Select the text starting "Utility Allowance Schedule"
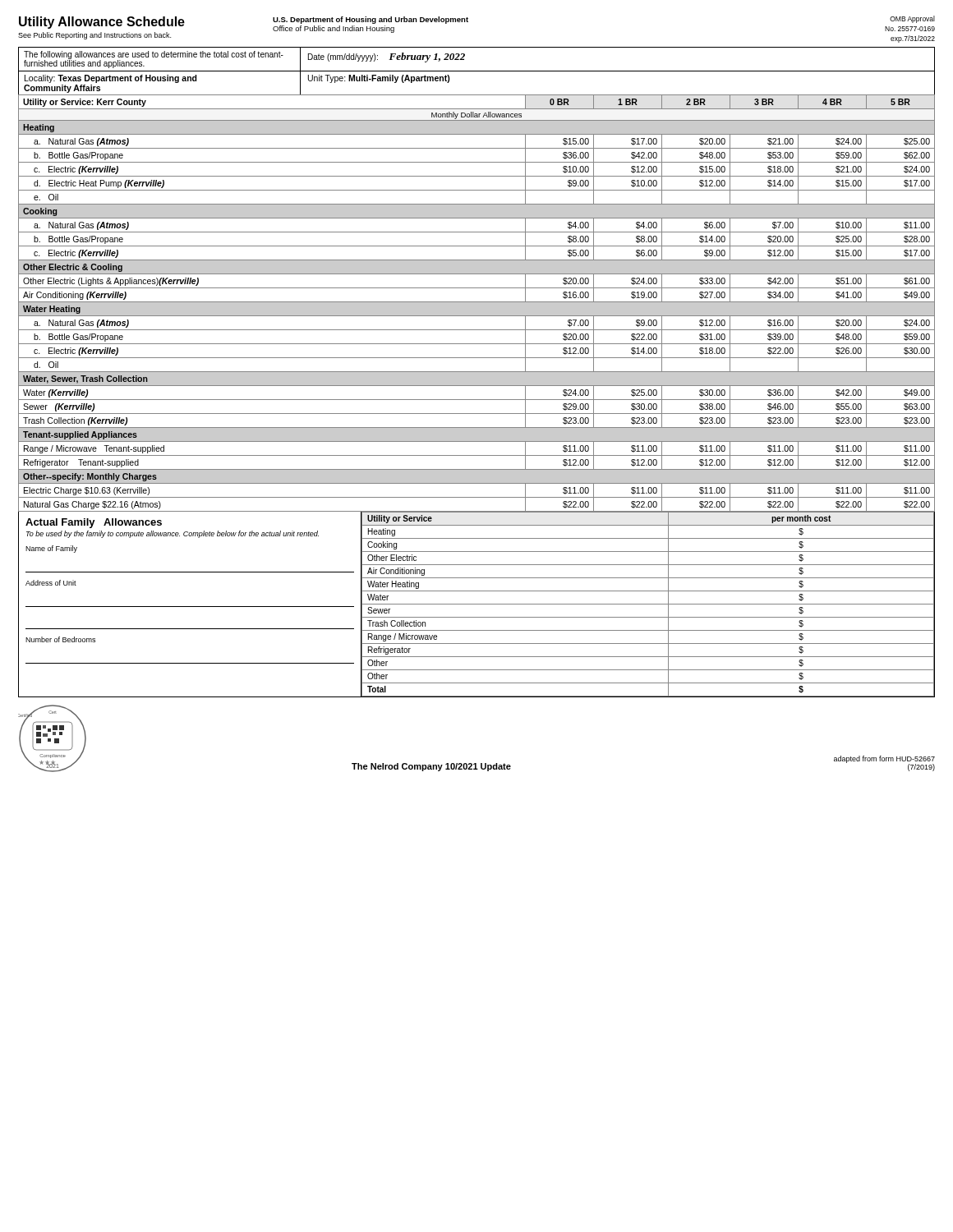953x1232 pixels. [101, 22]
